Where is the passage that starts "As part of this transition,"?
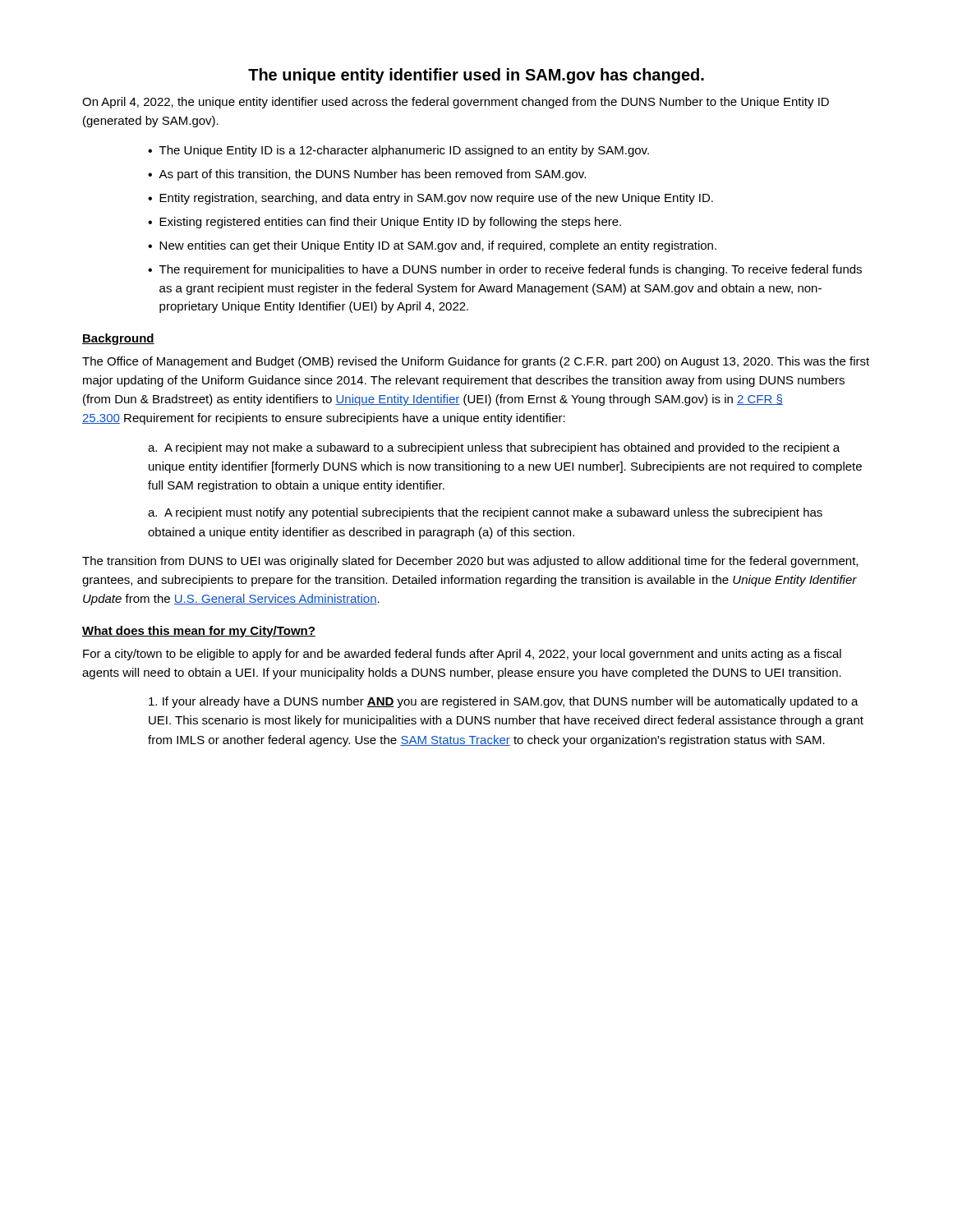The image size is (953, 1232). [x=373, y=174]
